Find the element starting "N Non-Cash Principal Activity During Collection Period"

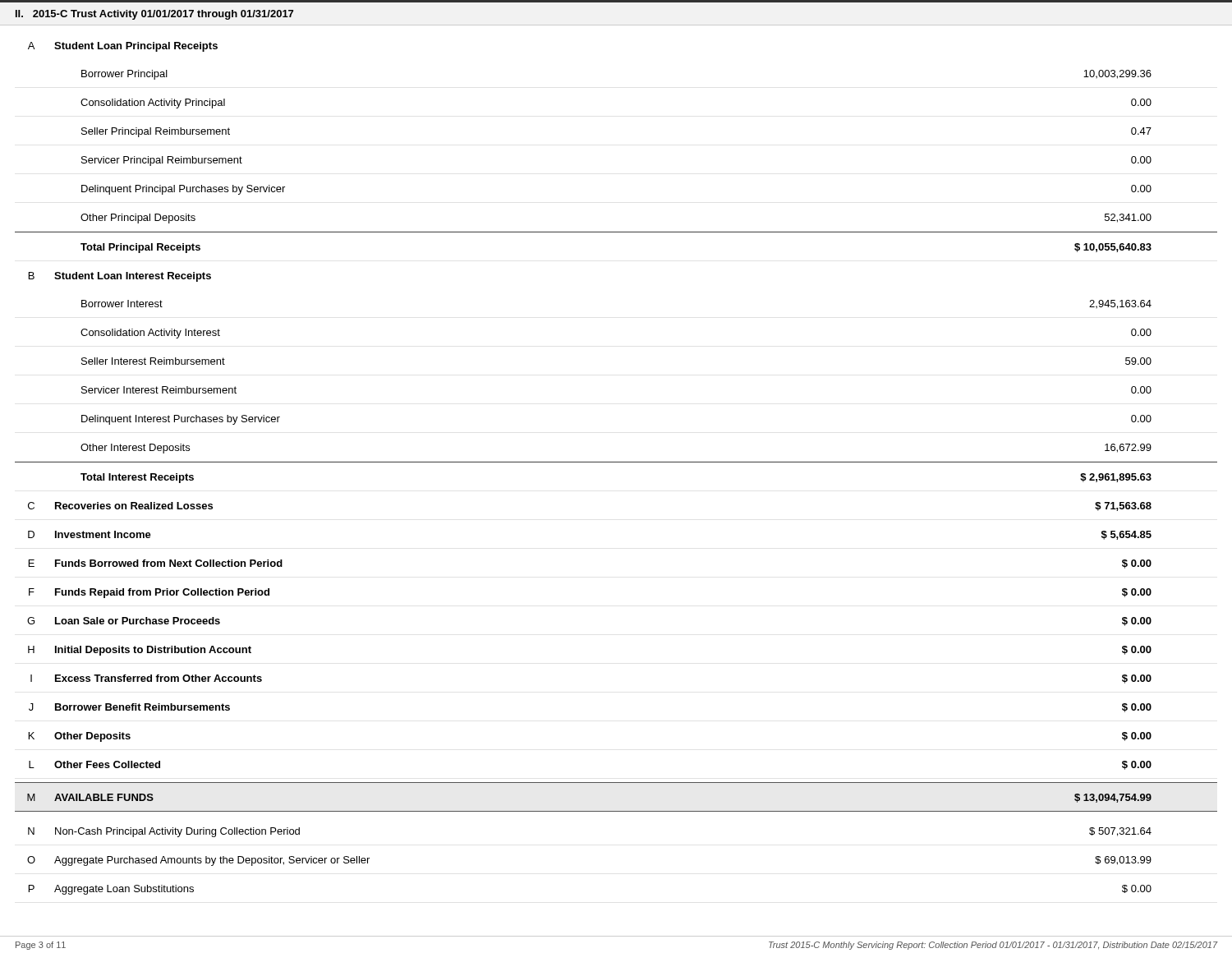point(179,832)
